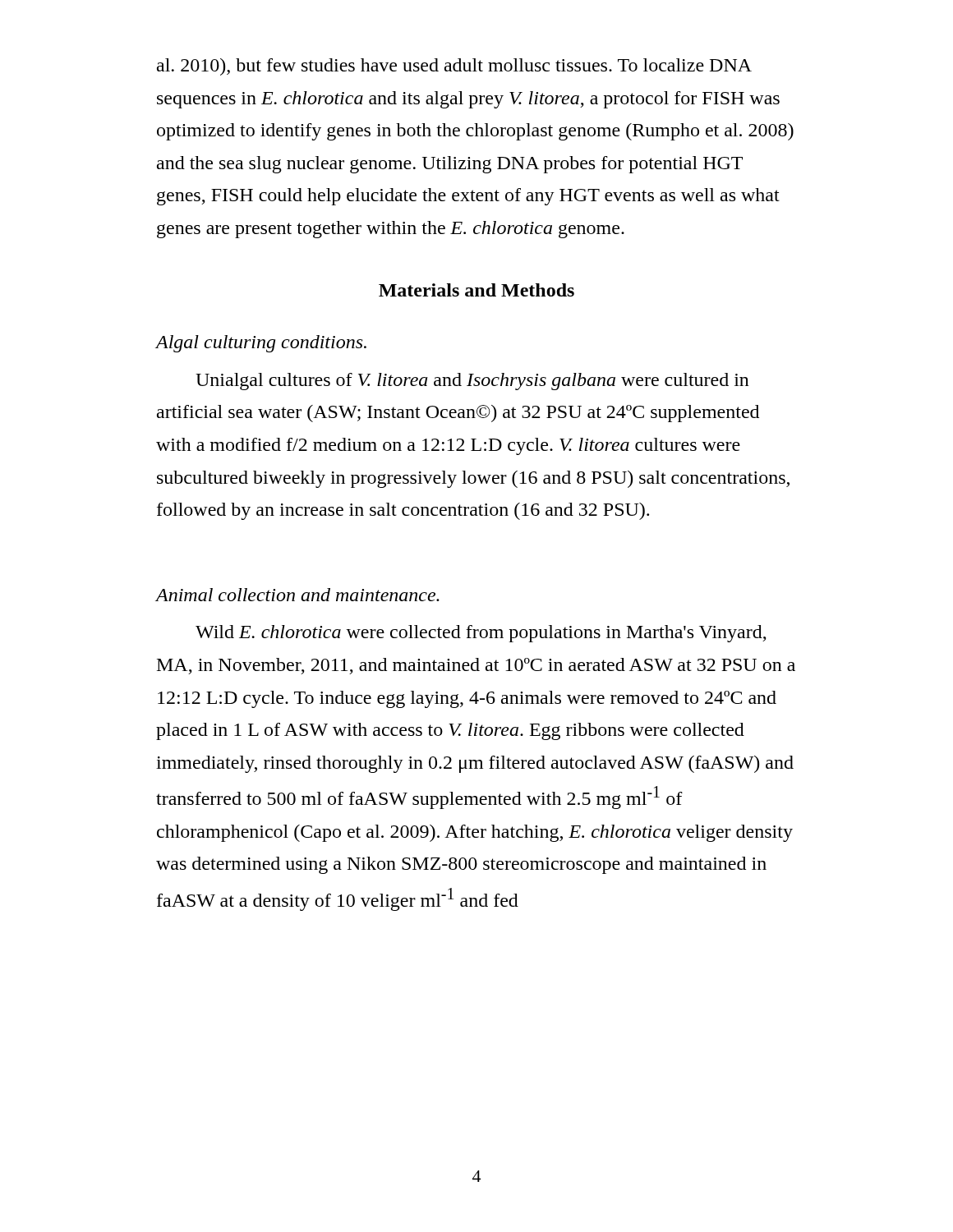Image resolution: width=953 pixels, height=1232 pixels.
Task: Find the section header containing "Materials and Methods"
Action: [x=476, y=290]
